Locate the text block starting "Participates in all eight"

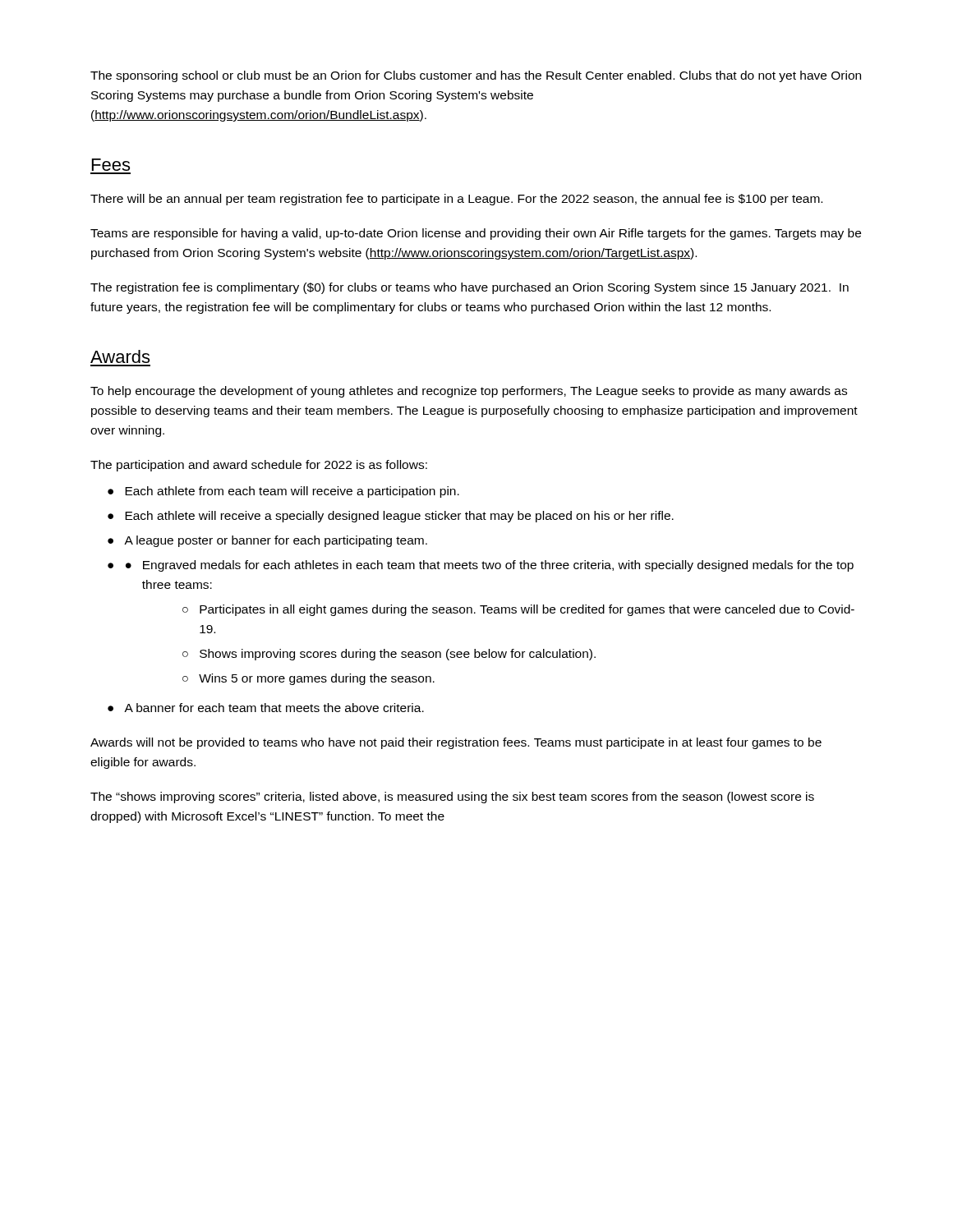coord(522,620)
